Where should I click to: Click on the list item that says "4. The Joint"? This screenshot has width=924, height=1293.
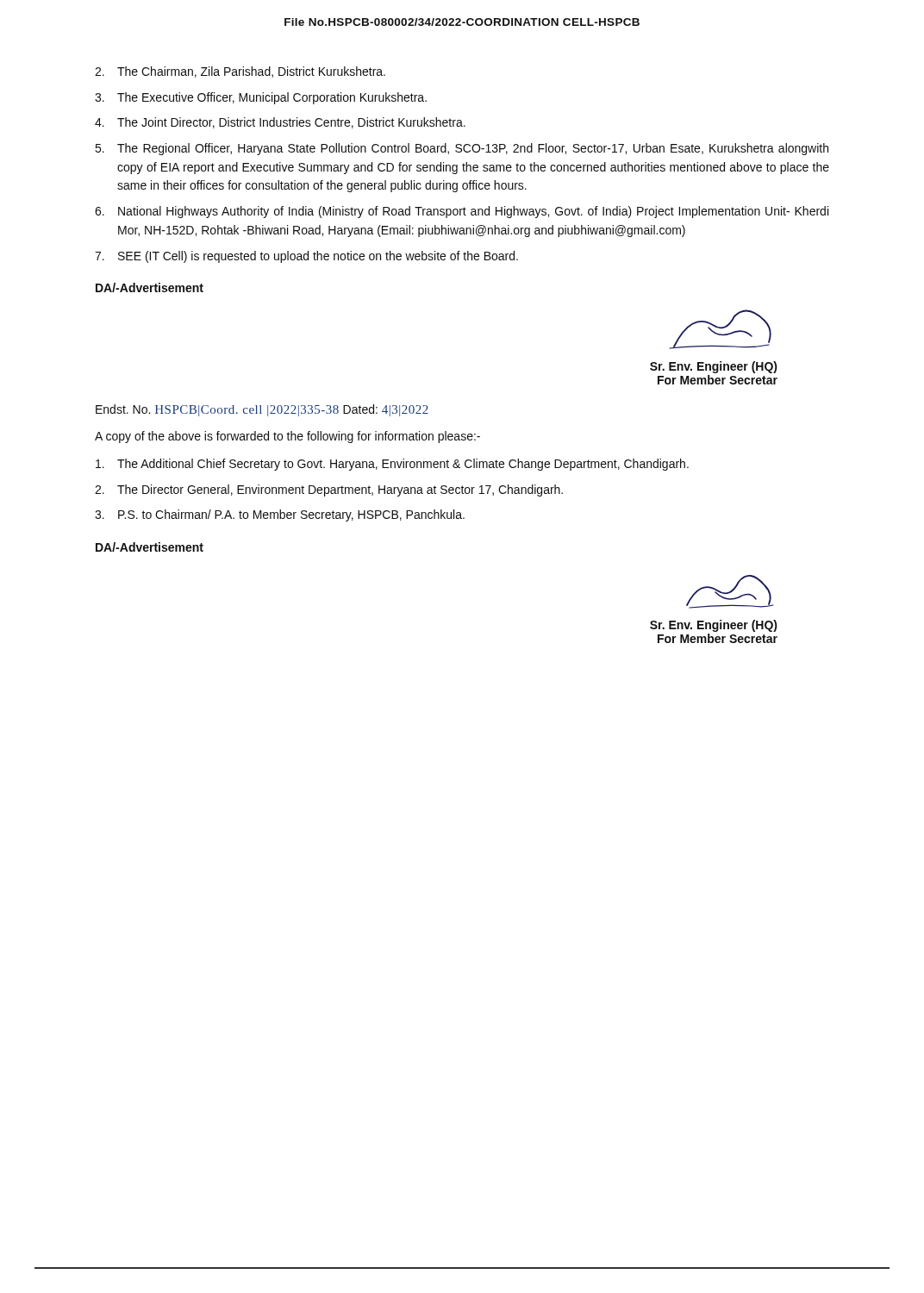(x=462, y=123)
